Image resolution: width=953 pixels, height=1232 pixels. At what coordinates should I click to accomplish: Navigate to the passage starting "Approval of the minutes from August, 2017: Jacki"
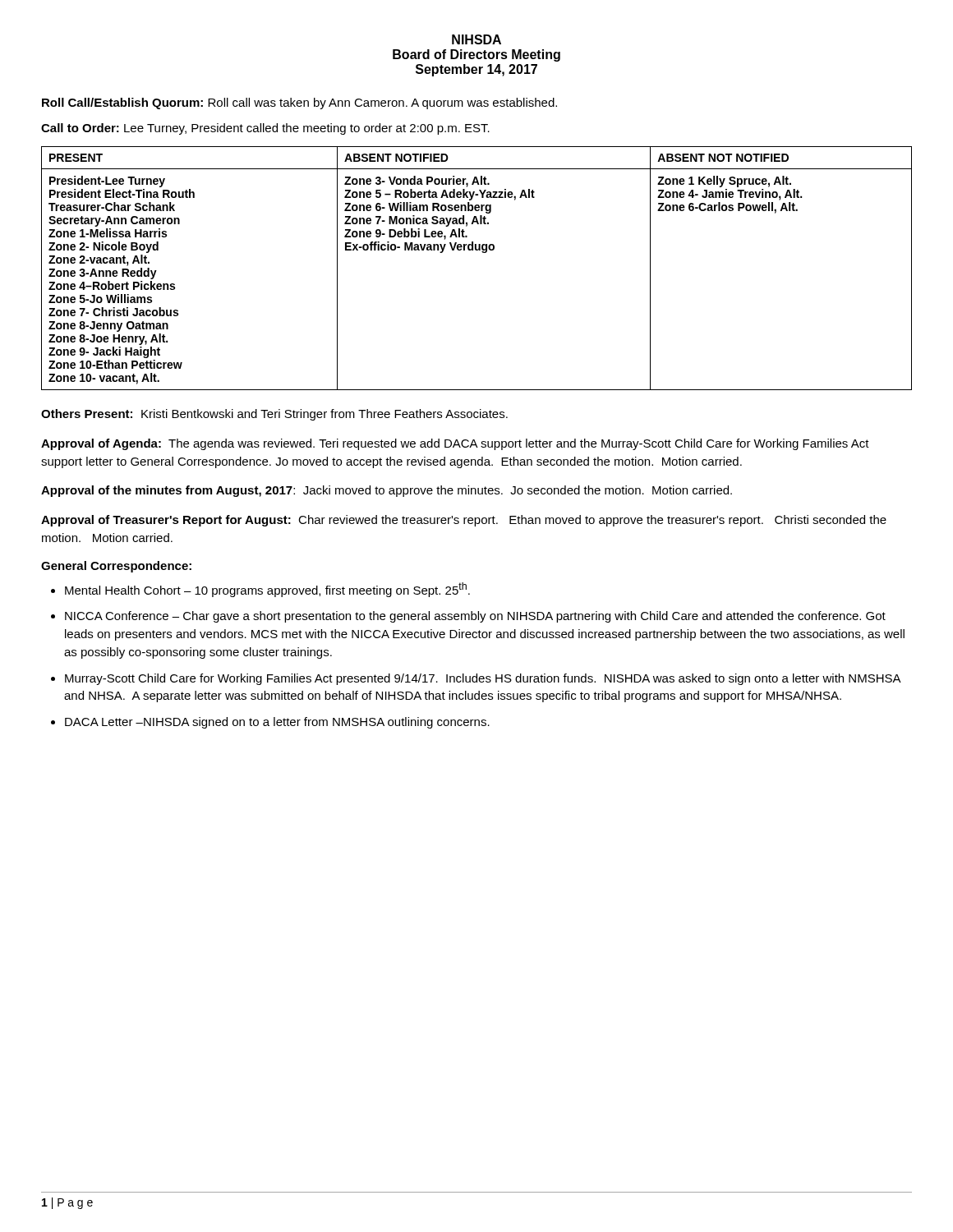(x=387, y=490)
